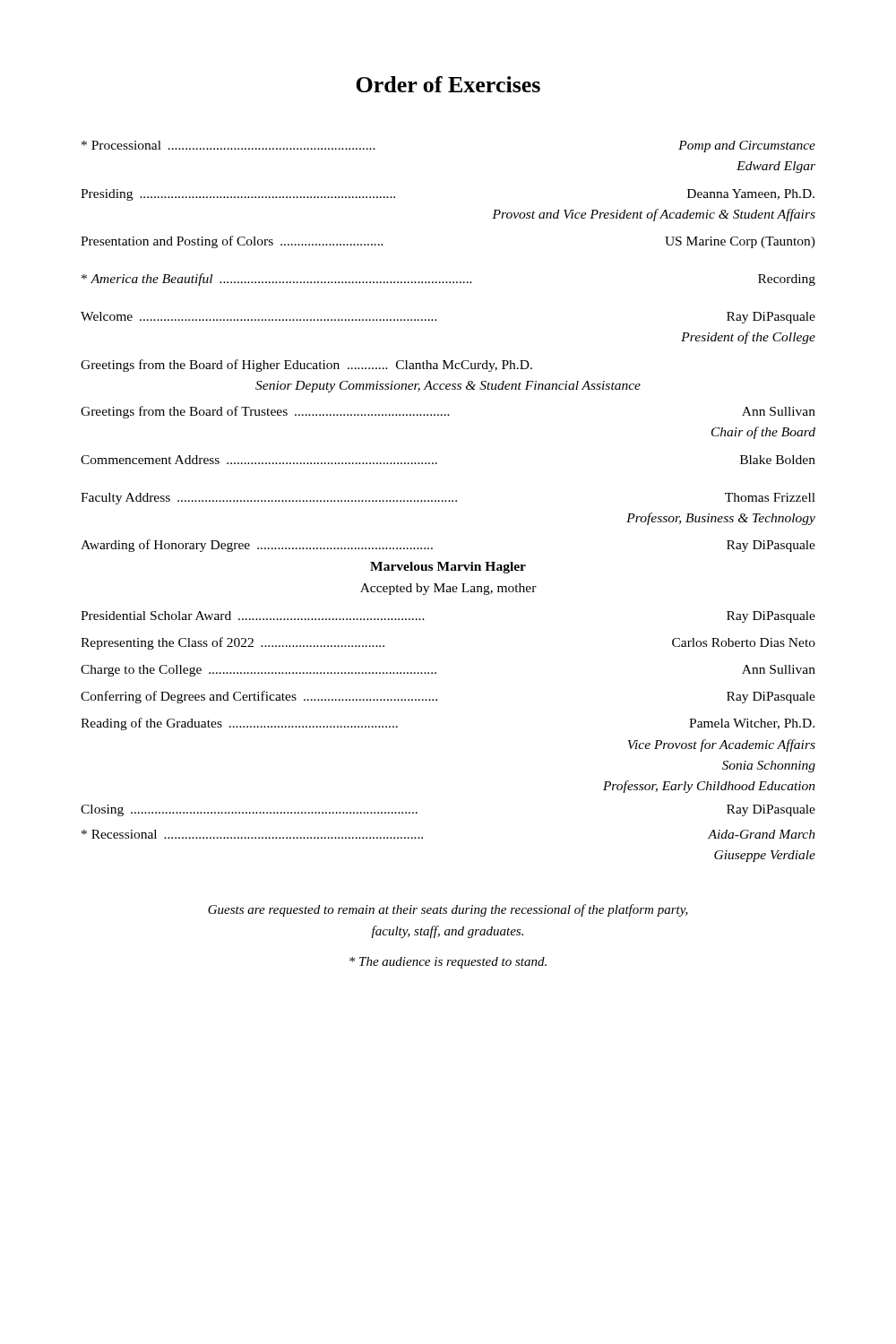Find "Recessional ........................................................................... Aida-Grand March Giuseppe Verdiale" on this page
The height and width of the screenshot is (1344, 896).
point(127,835)
